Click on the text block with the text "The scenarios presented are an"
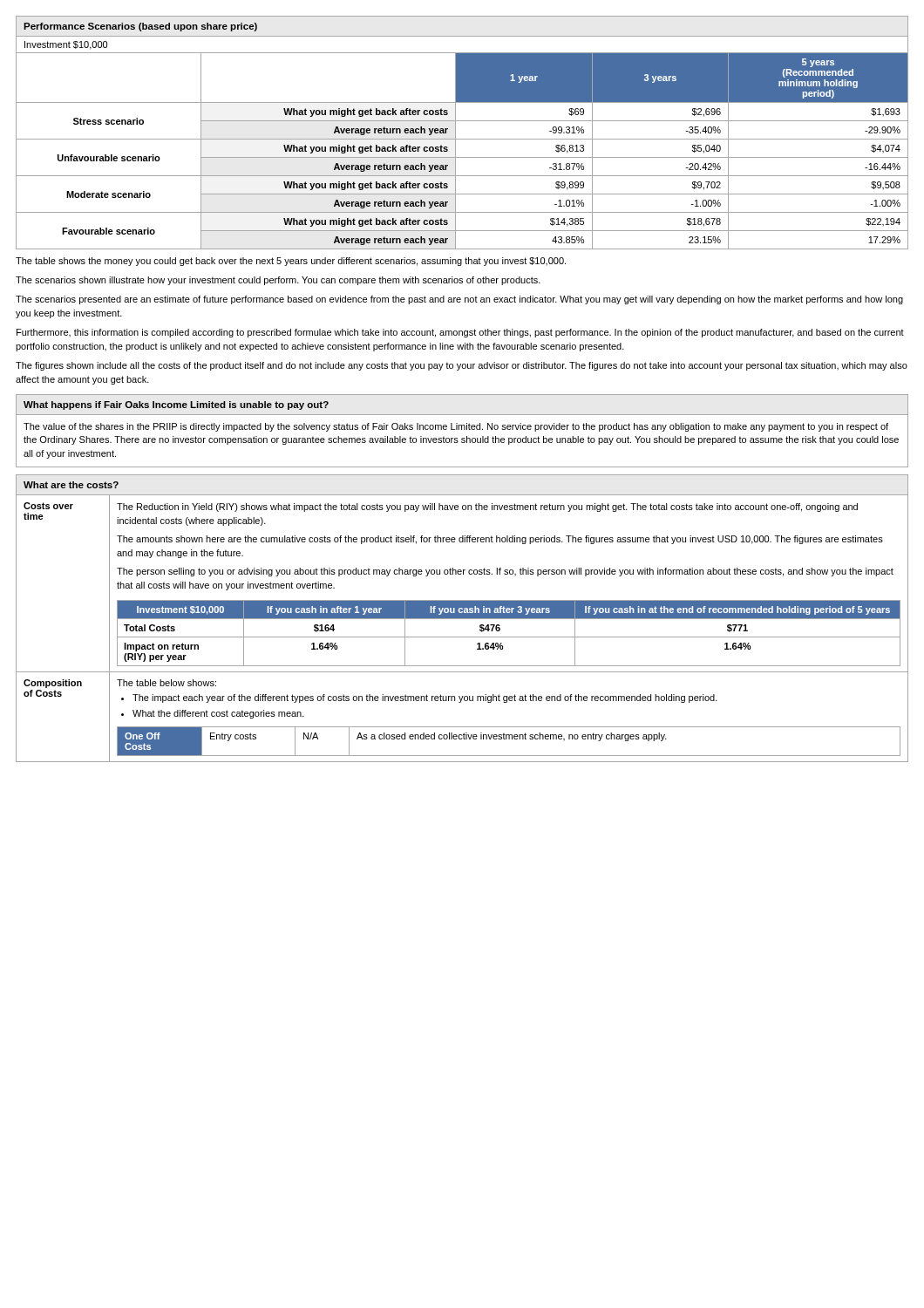Viewport: 924px width, 1308px height. tap(459, 306)
